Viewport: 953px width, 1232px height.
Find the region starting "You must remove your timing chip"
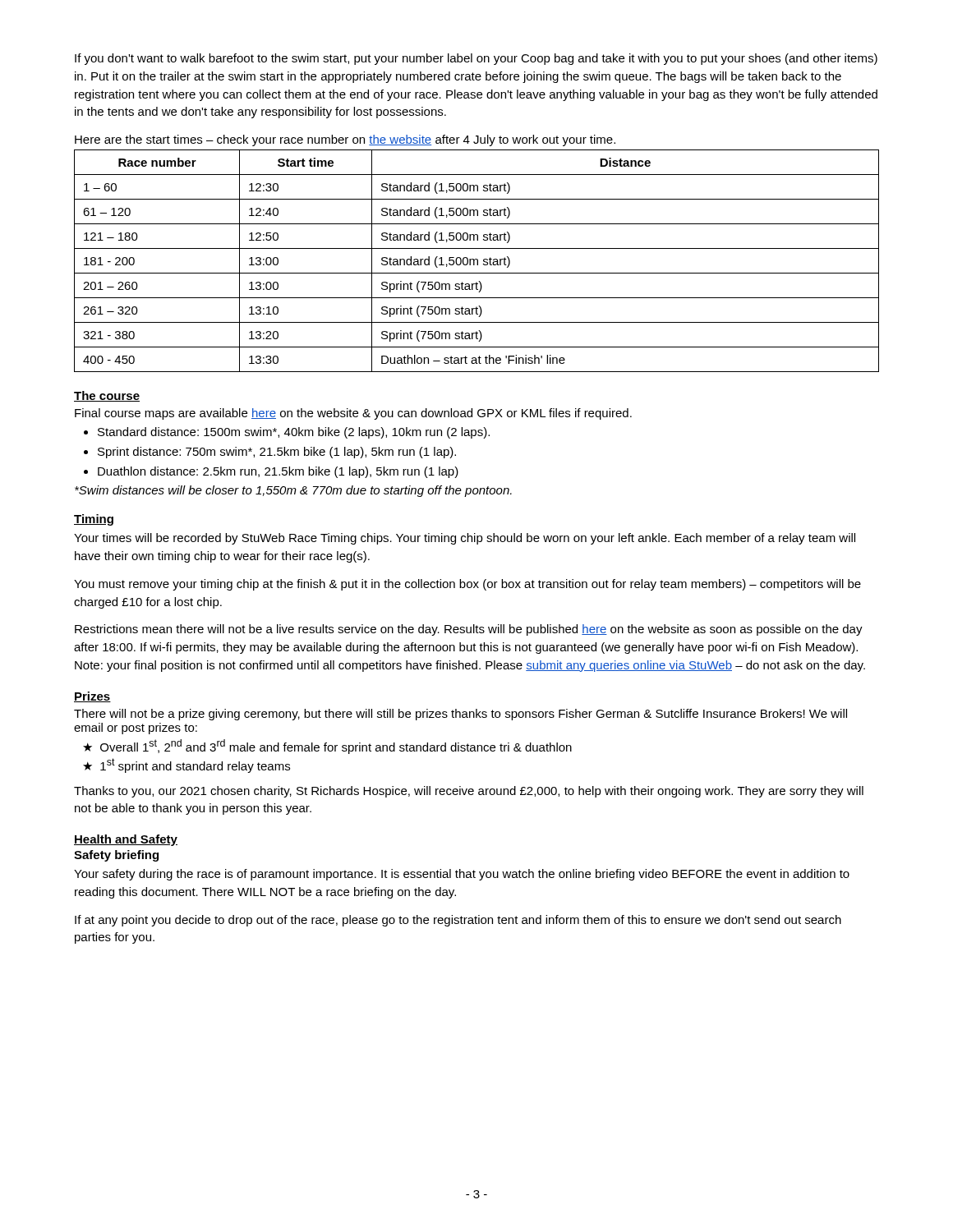pyautogui.click(x=476, y=593)
